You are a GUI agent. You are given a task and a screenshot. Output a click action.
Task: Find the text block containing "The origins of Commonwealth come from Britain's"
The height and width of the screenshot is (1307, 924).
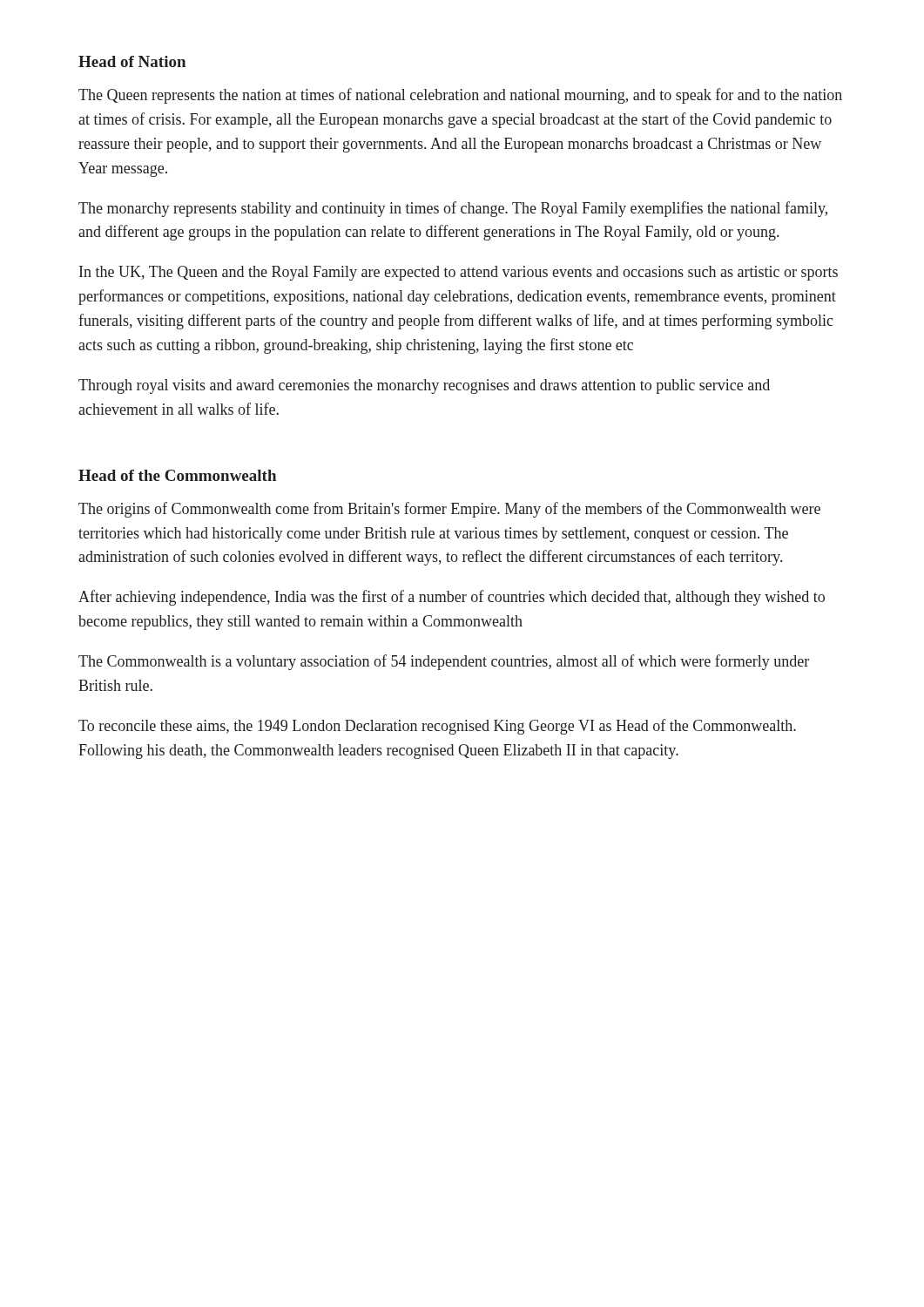(x=450, y=533)
